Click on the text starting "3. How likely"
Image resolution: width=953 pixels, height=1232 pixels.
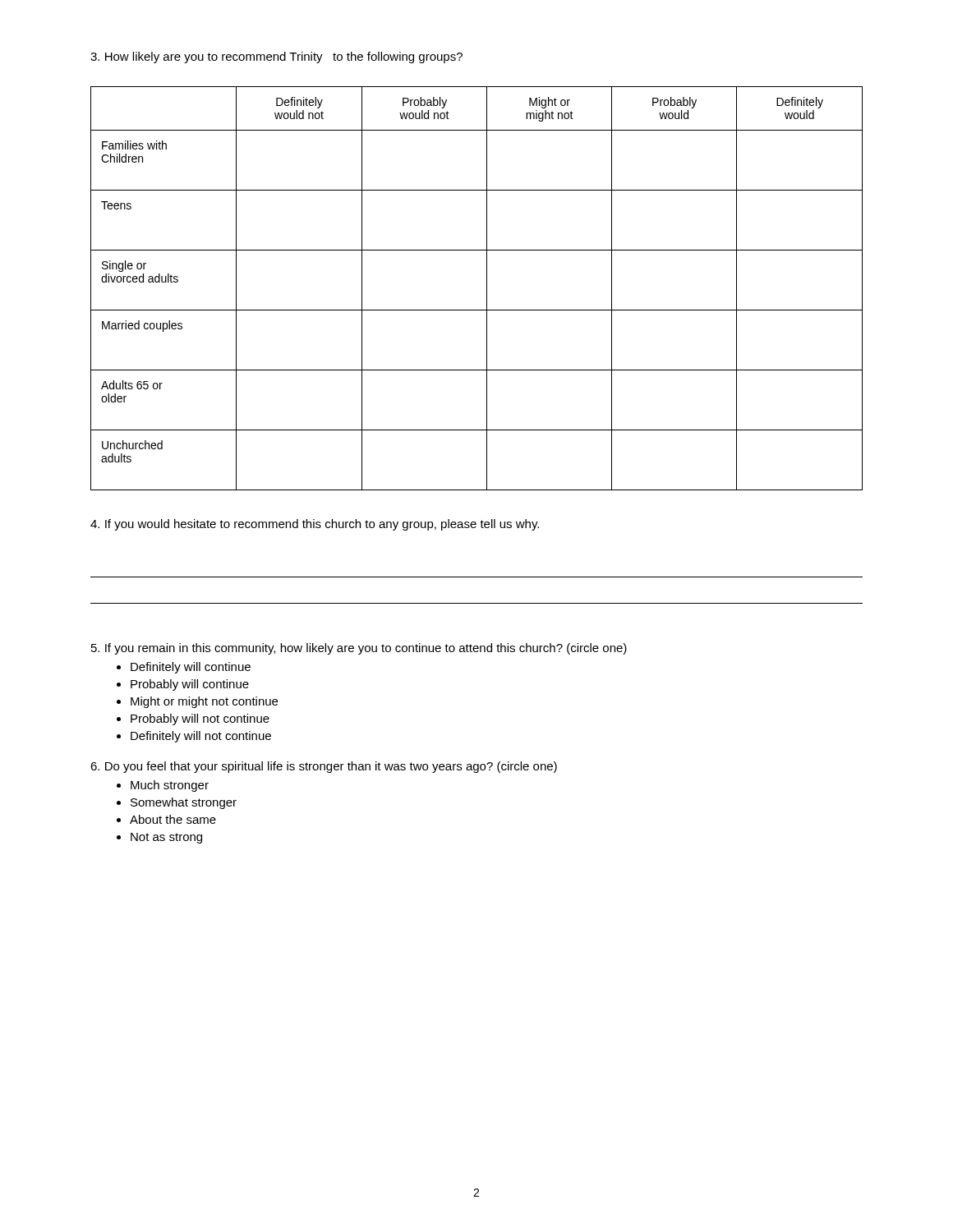coord(277,56)
